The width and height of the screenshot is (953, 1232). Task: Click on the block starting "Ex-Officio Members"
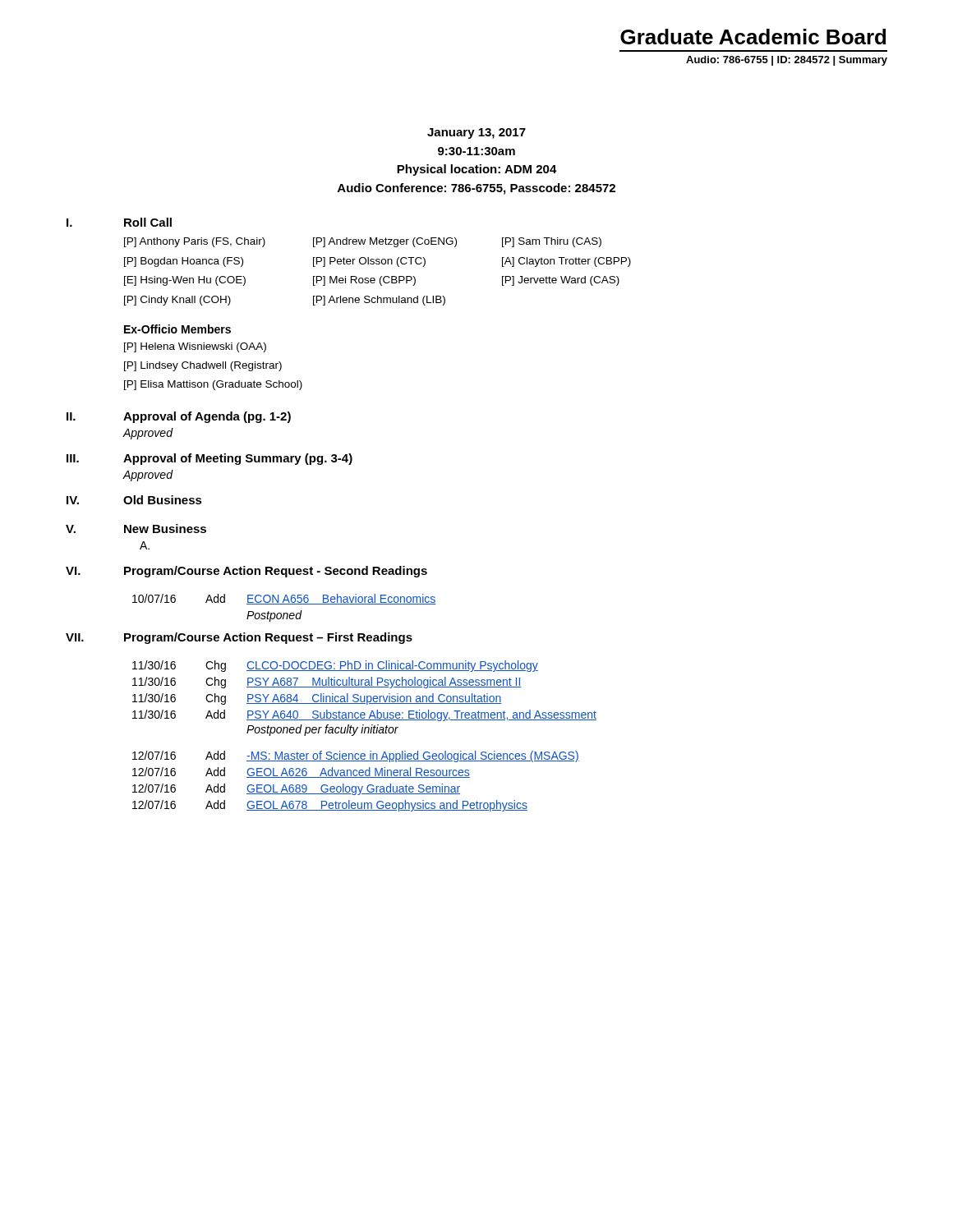pos(177,330)
